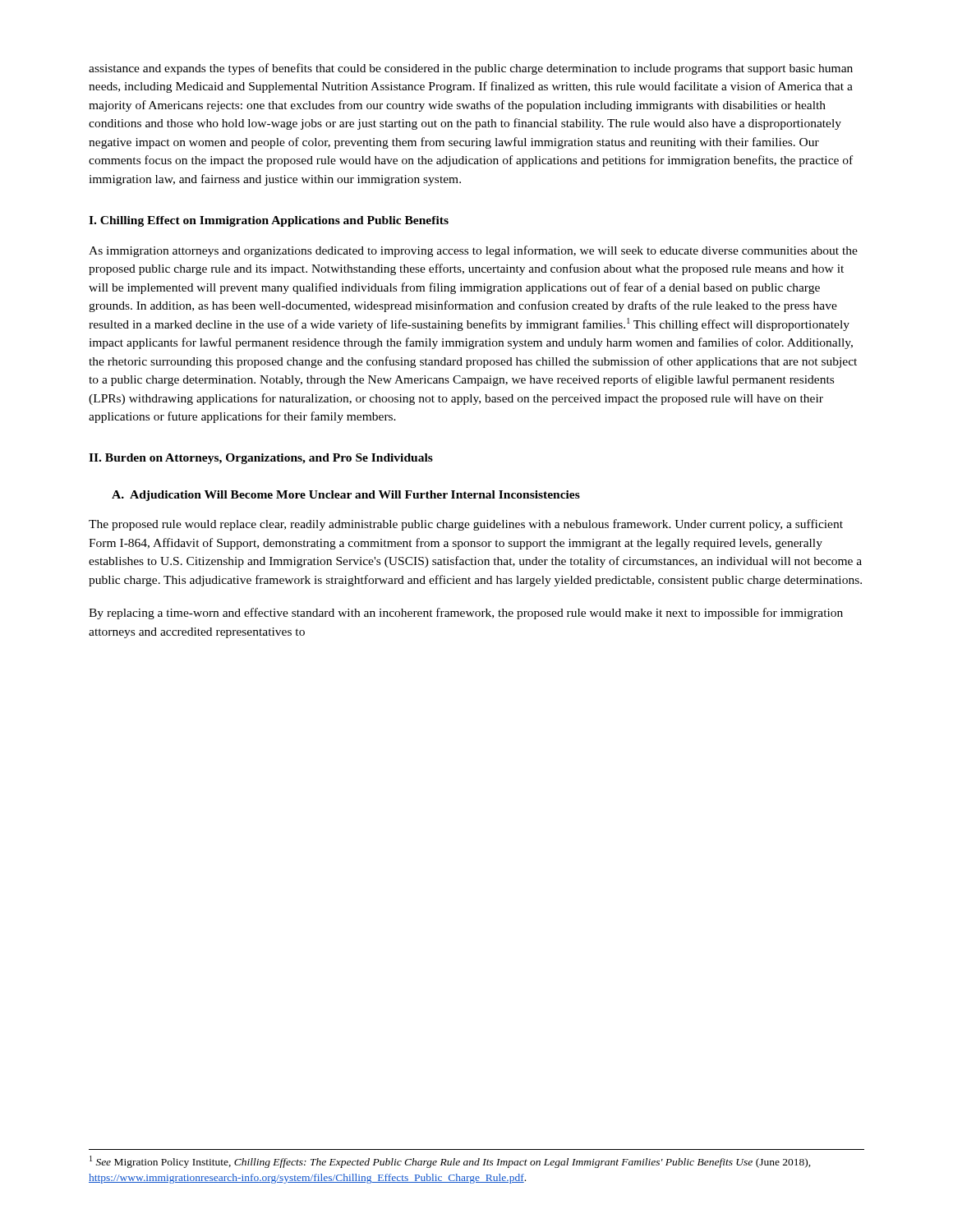Locate the text block with the text "By replacing a time-worn and"

pyautogui.click(x=466, y=622)
